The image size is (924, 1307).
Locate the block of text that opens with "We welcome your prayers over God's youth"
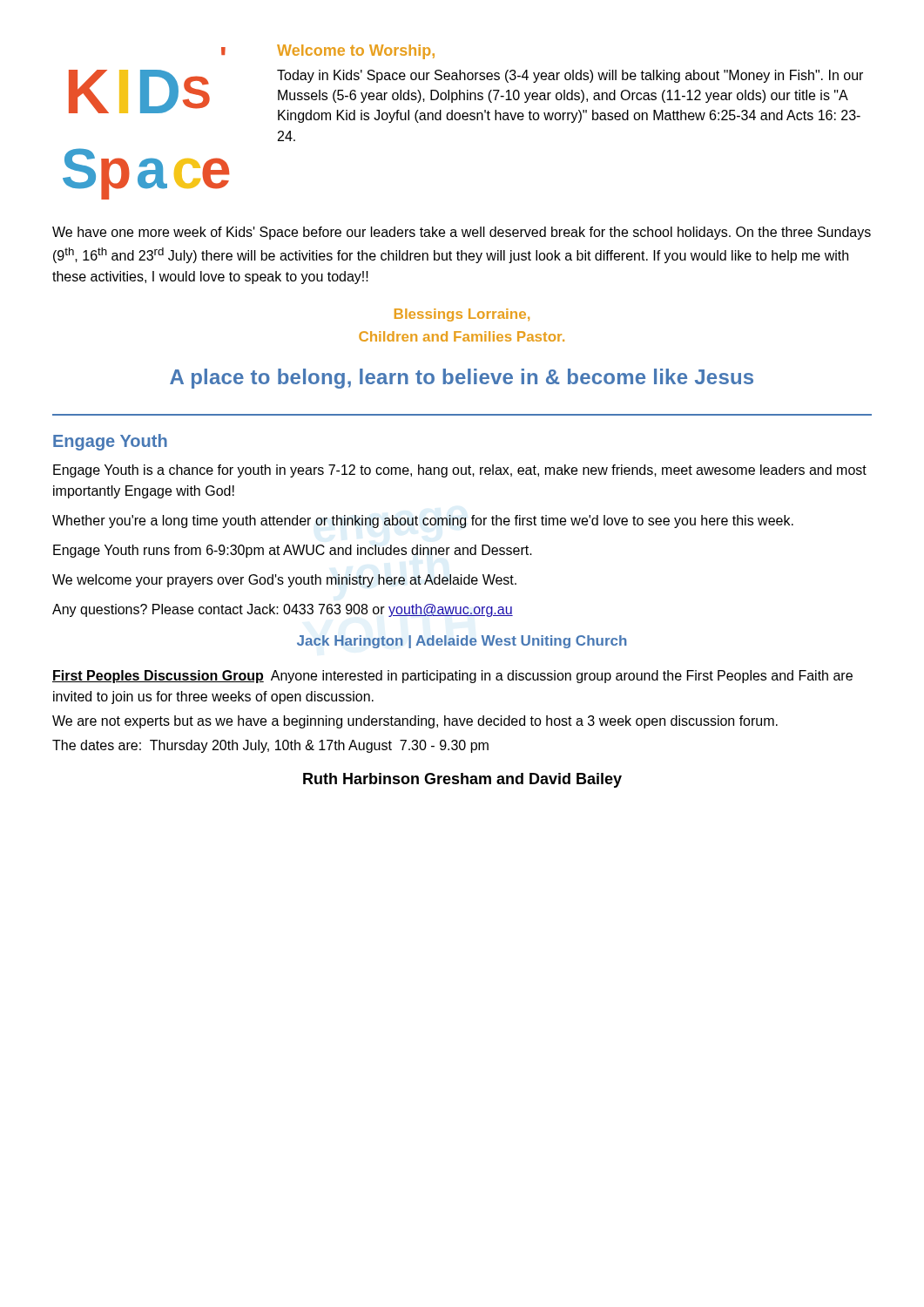pos(285,580)
